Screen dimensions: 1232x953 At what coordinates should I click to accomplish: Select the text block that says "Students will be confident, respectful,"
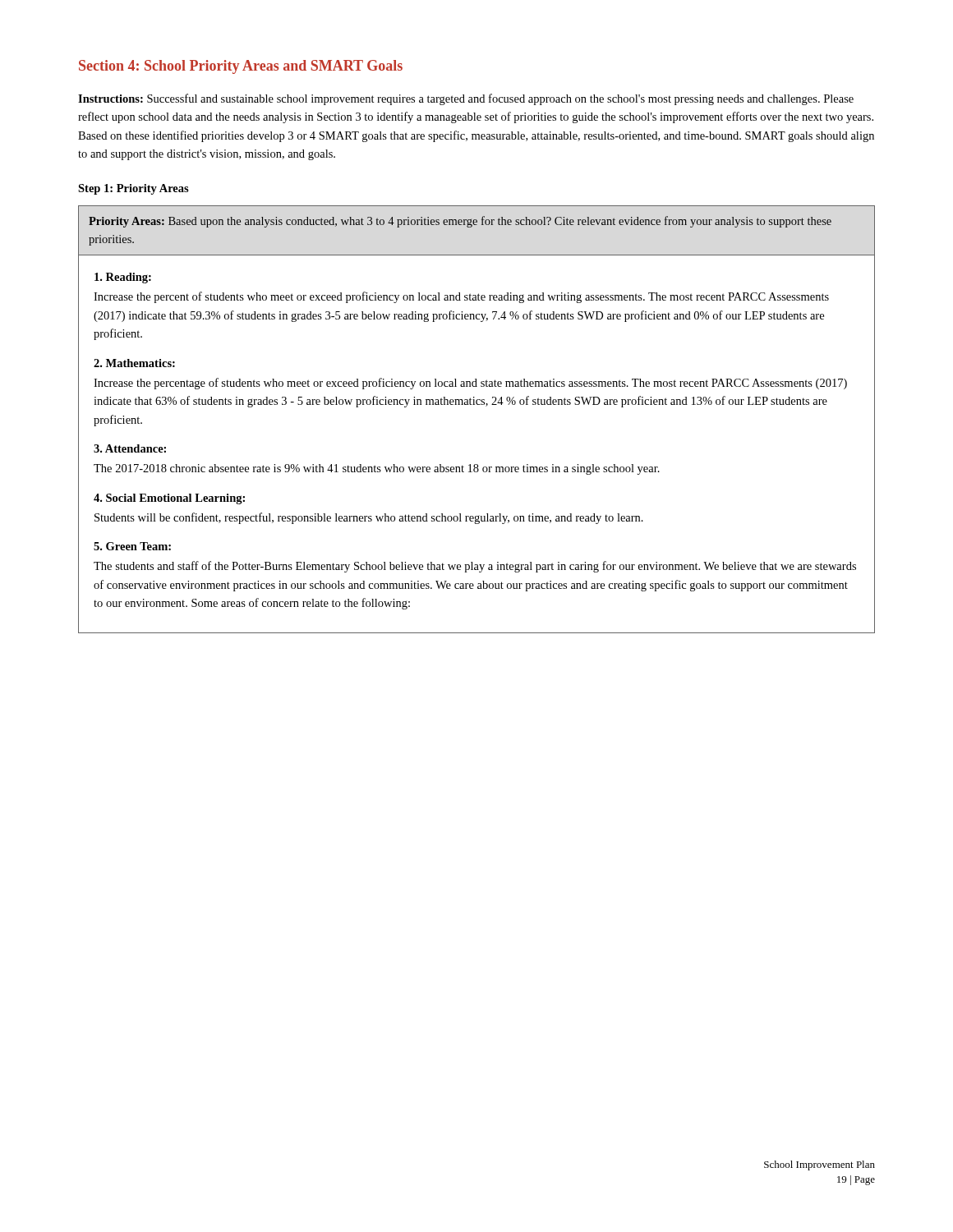click(x=369, y=517)
